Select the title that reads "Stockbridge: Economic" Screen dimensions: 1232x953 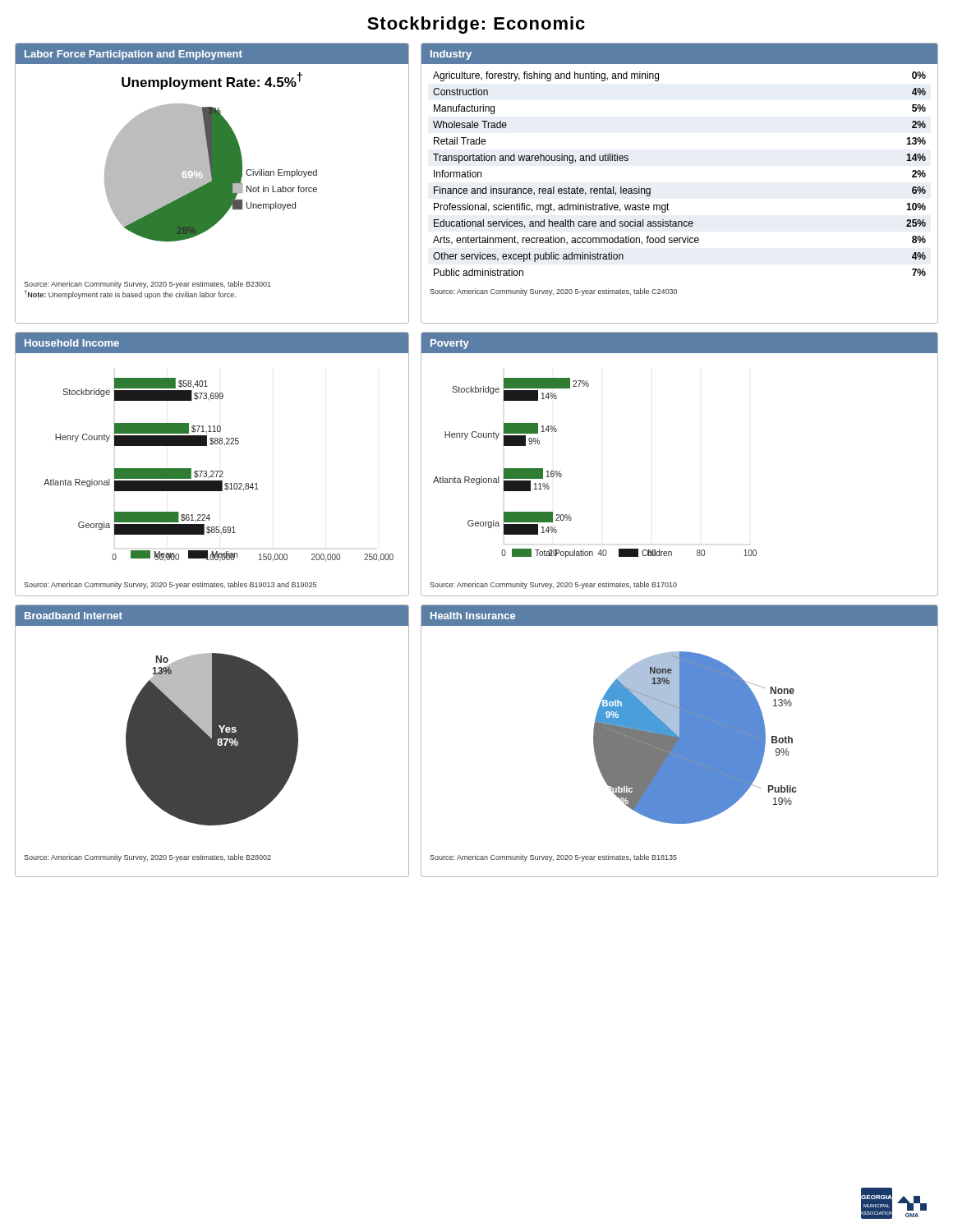tap(476, 23)
